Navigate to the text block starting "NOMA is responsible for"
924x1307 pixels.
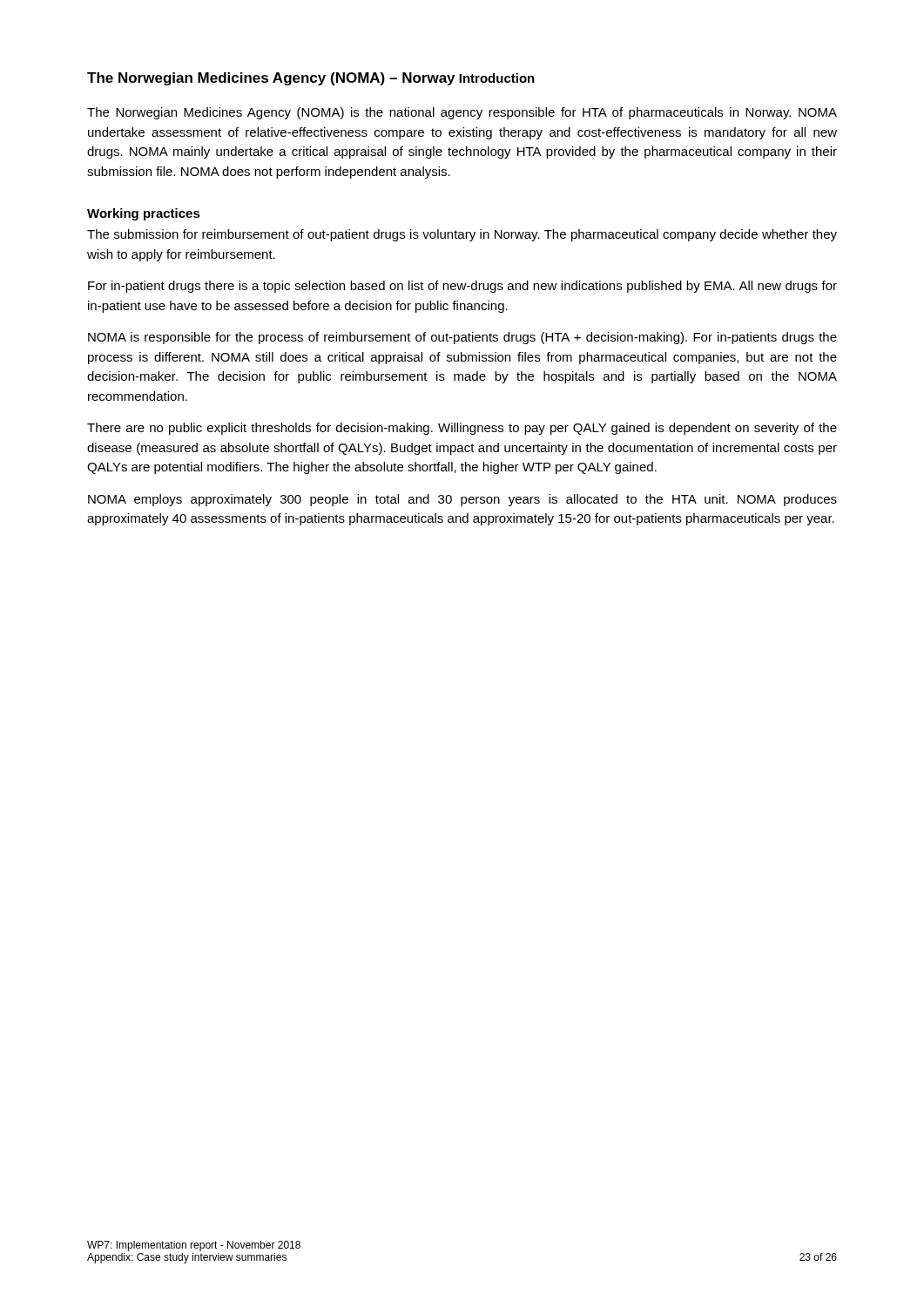click(x=462, y=366)
